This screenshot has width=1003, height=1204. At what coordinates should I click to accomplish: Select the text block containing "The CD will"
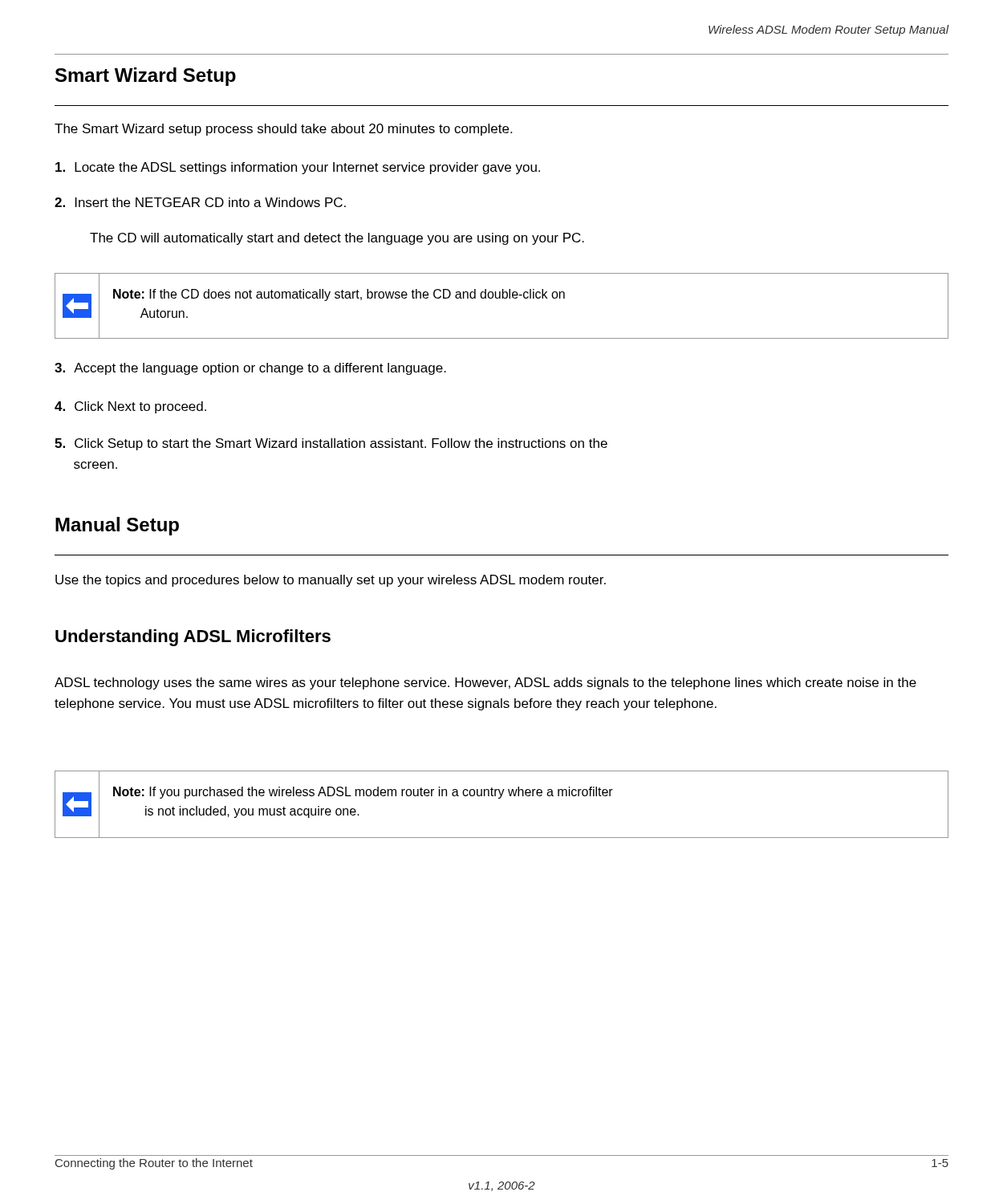337,238
